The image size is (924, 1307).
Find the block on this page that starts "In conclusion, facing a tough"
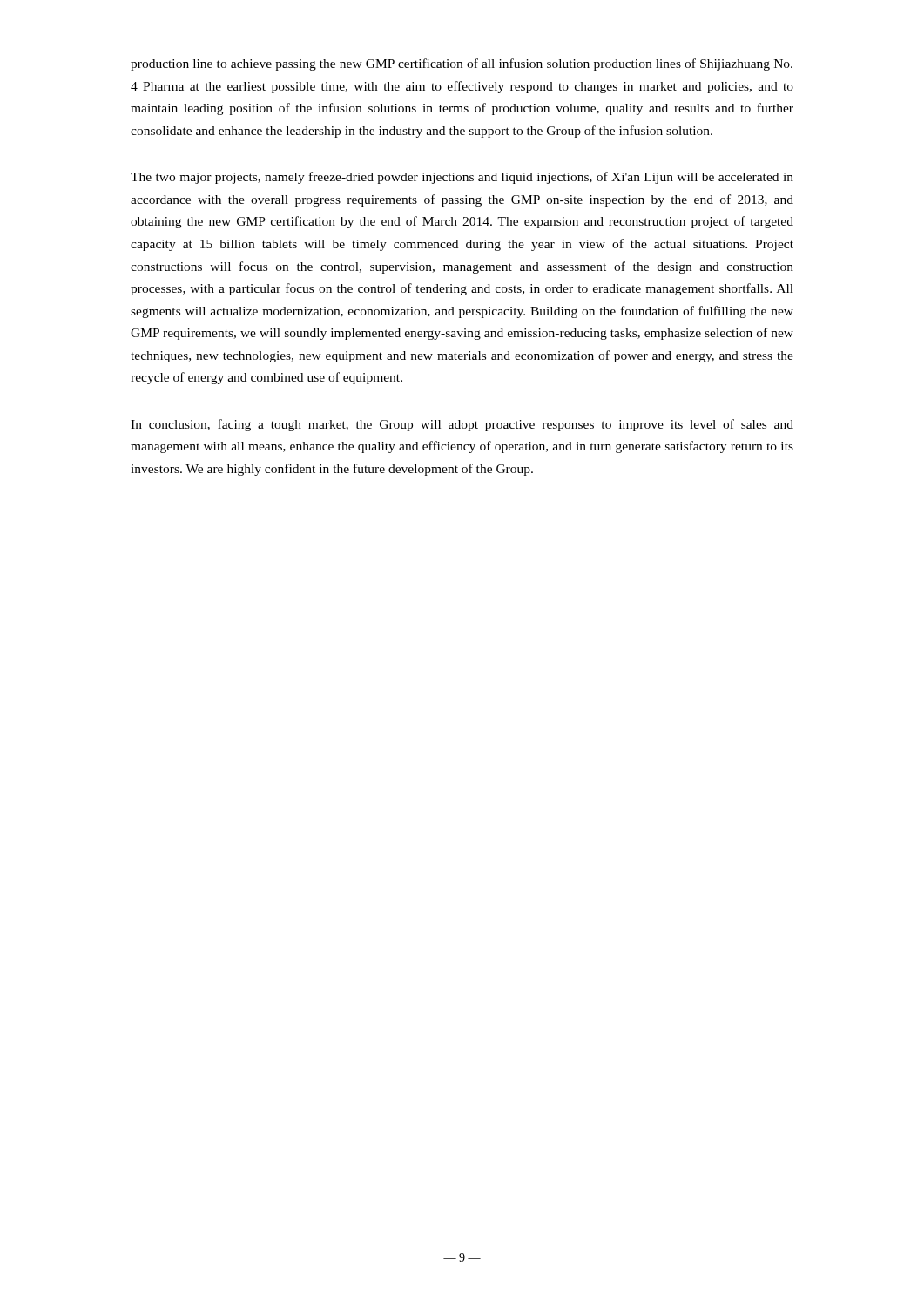pyautogui.click(x=462, y=446)
